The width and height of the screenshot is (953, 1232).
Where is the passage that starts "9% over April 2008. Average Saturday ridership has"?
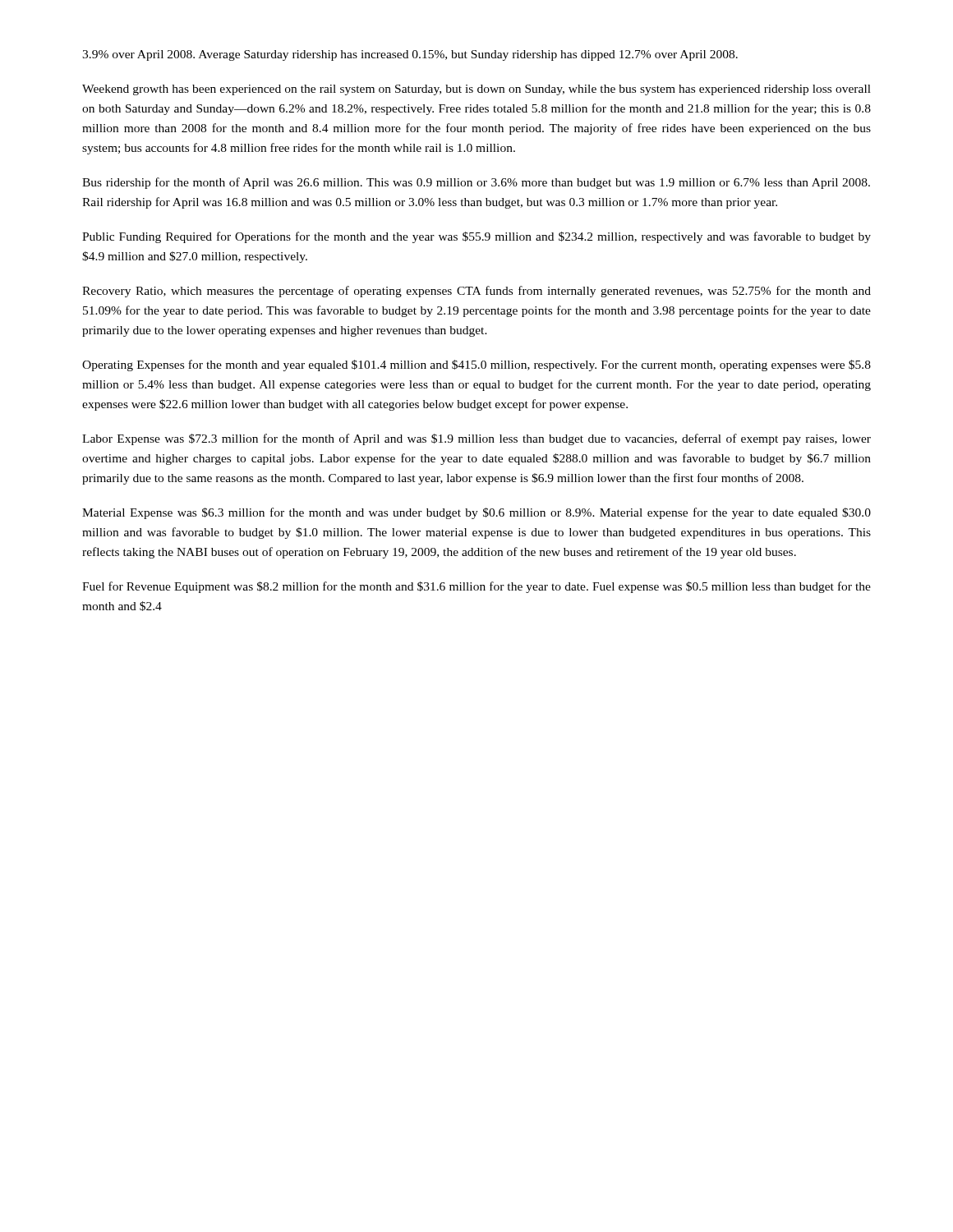tap(410, 54)
